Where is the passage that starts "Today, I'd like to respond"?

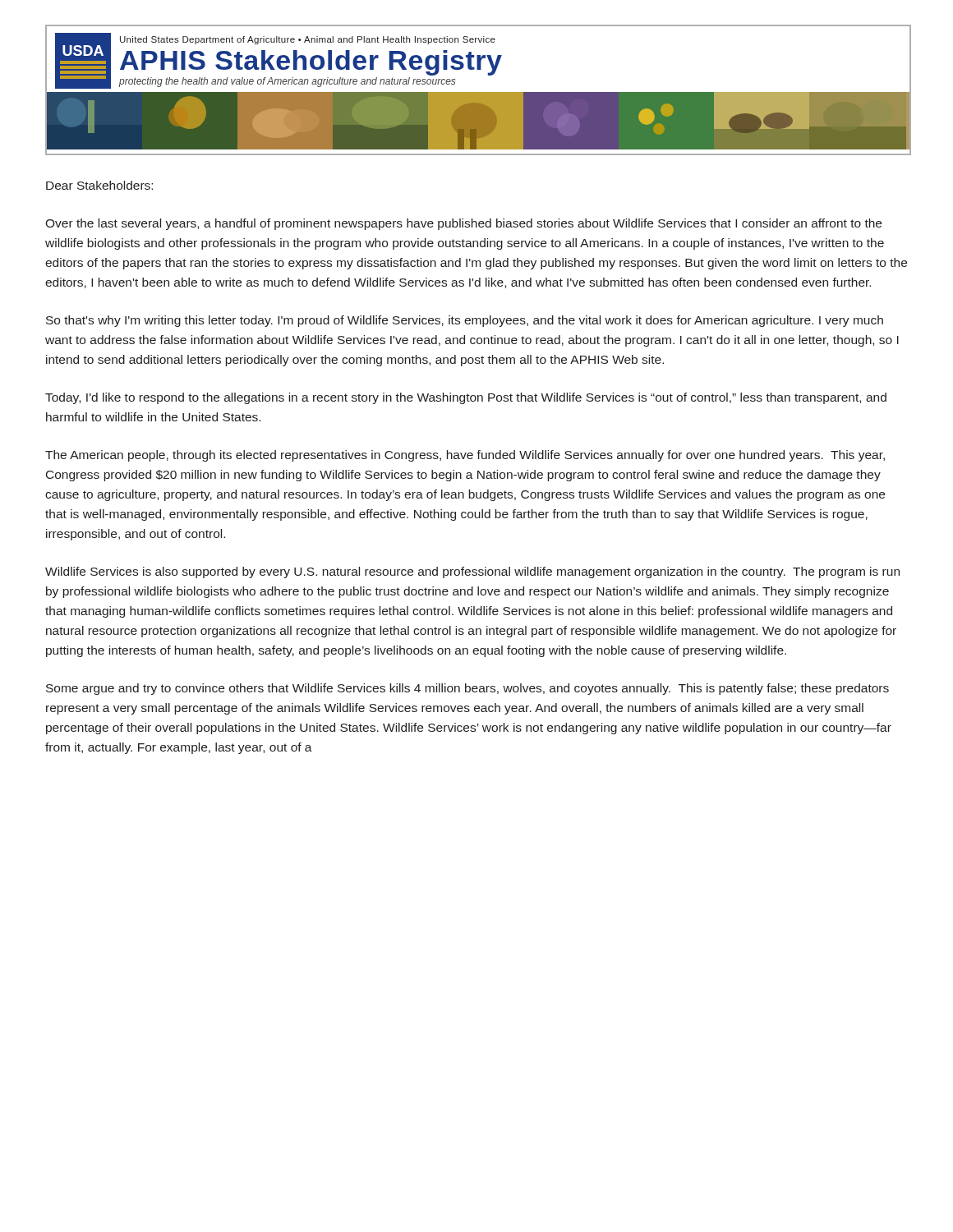click(466, 407)
